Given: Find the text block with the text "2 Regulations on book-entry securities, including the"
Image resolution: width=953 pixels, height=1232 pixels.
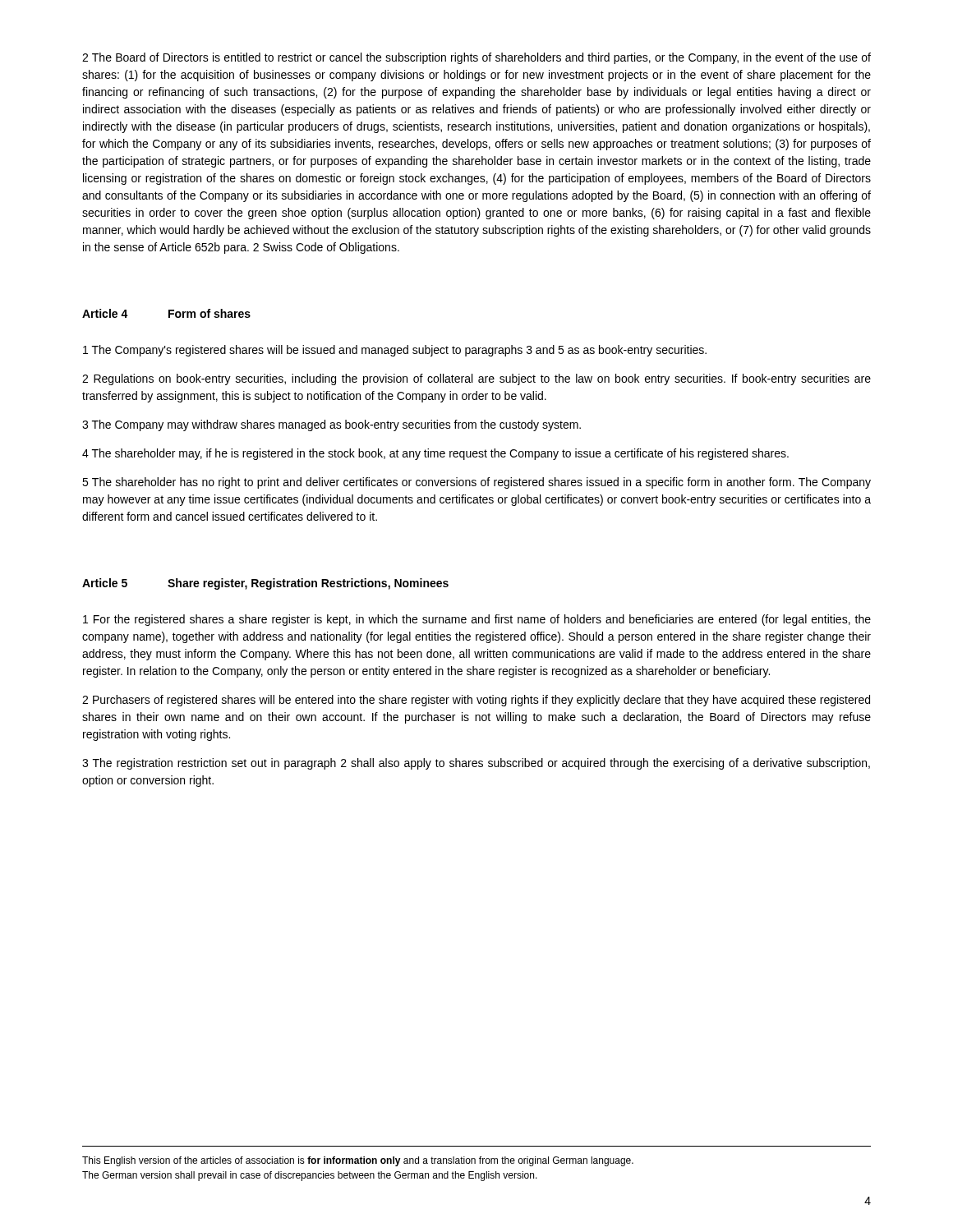Looking at the screenshot, I should click(476, 387).
